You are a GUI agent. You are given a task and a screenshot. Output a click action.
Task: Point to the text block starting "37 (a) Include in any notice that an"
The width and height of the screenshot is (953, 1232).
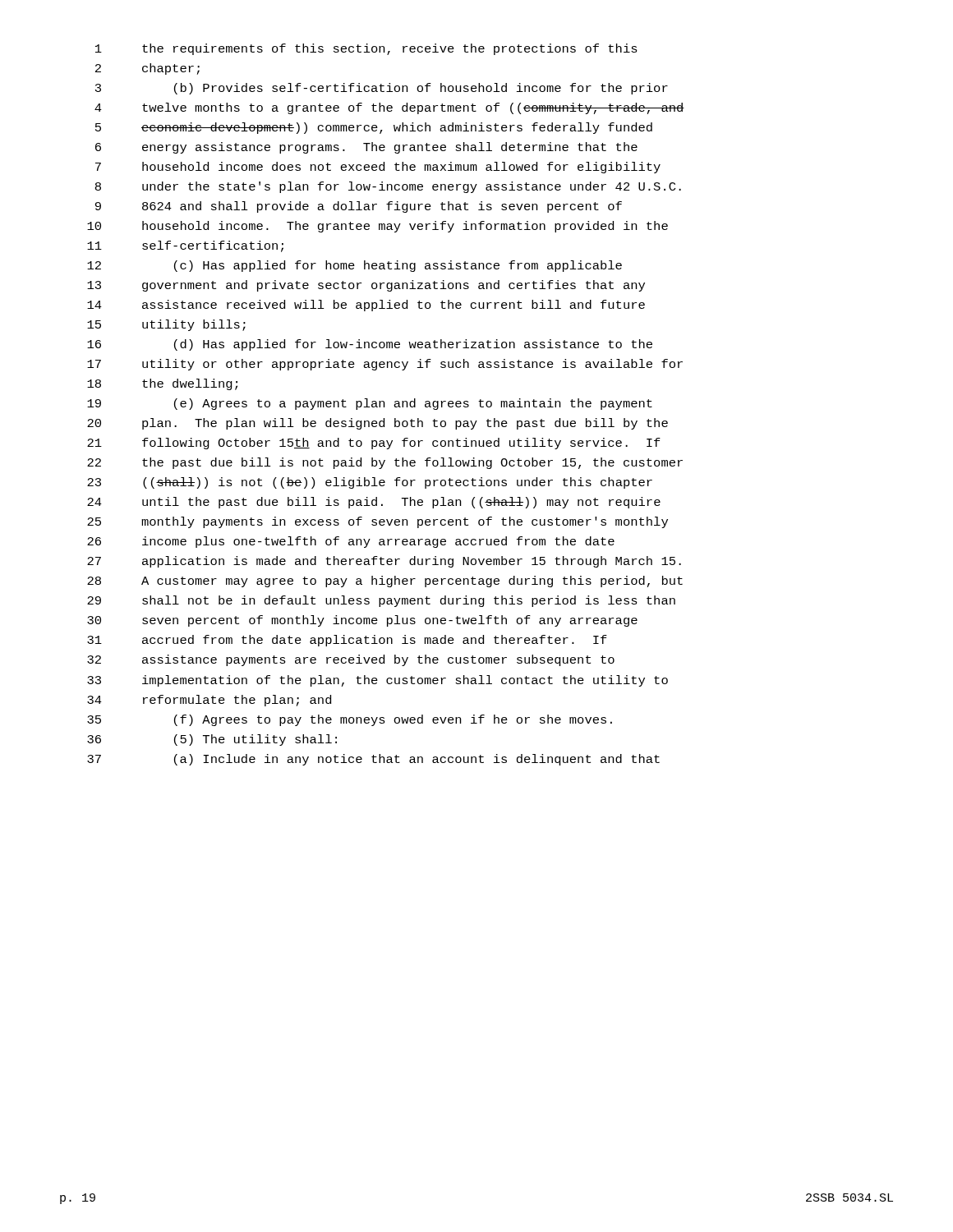(476, 759)
